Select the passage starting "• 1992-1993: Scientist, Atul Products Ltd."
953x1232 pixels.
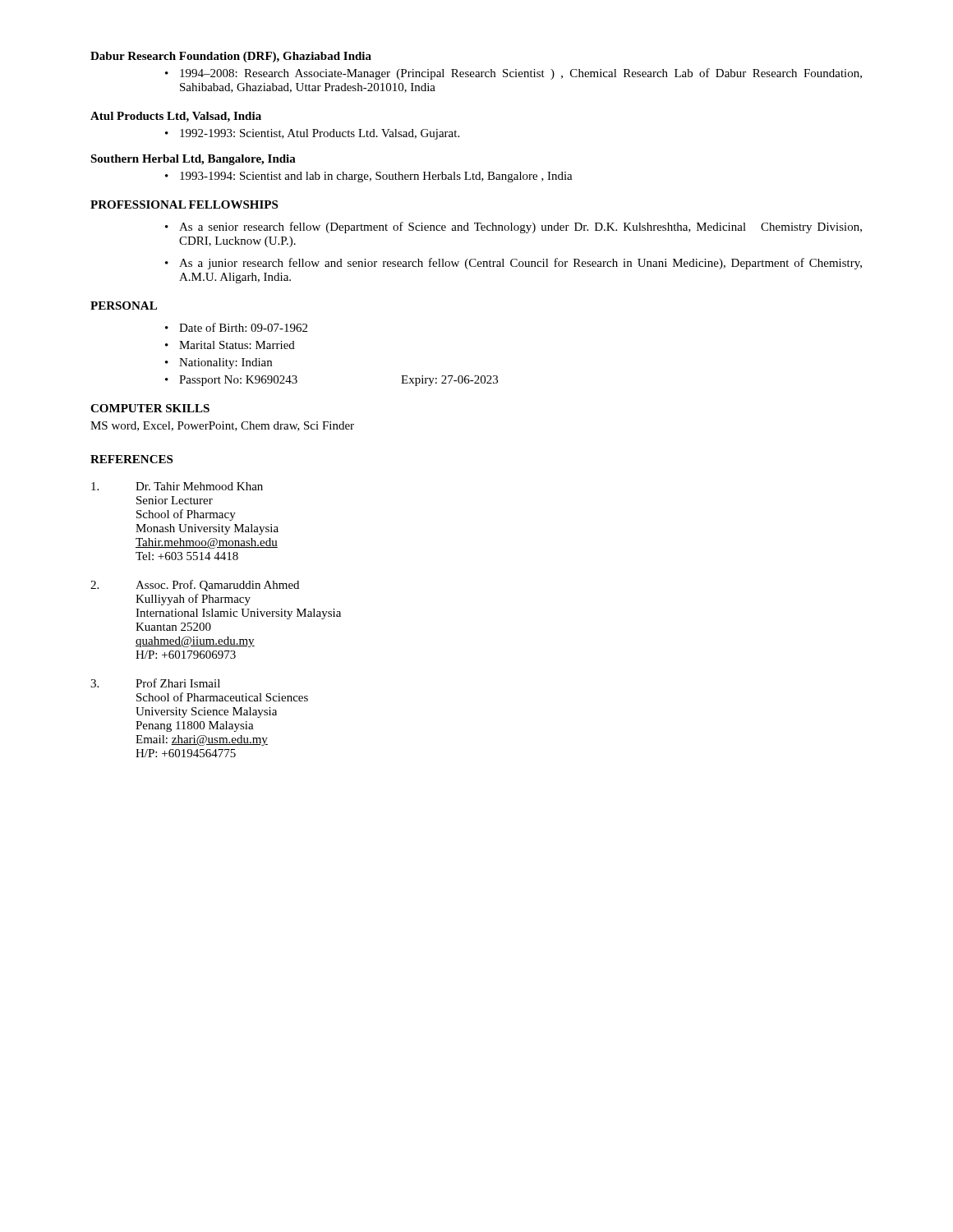point(312,134)
